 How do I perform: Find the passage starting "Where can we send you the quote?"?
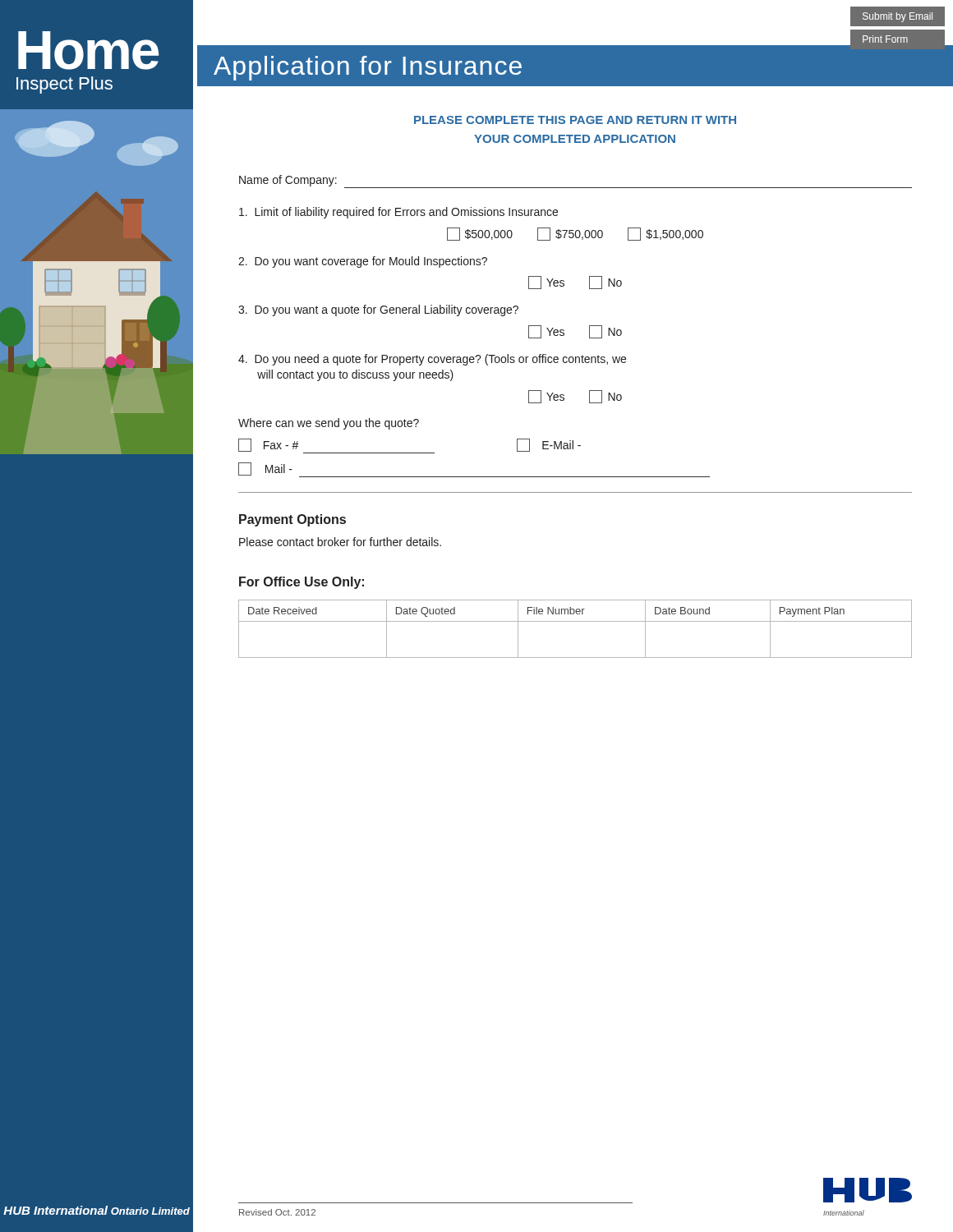[x=329, y=423]
